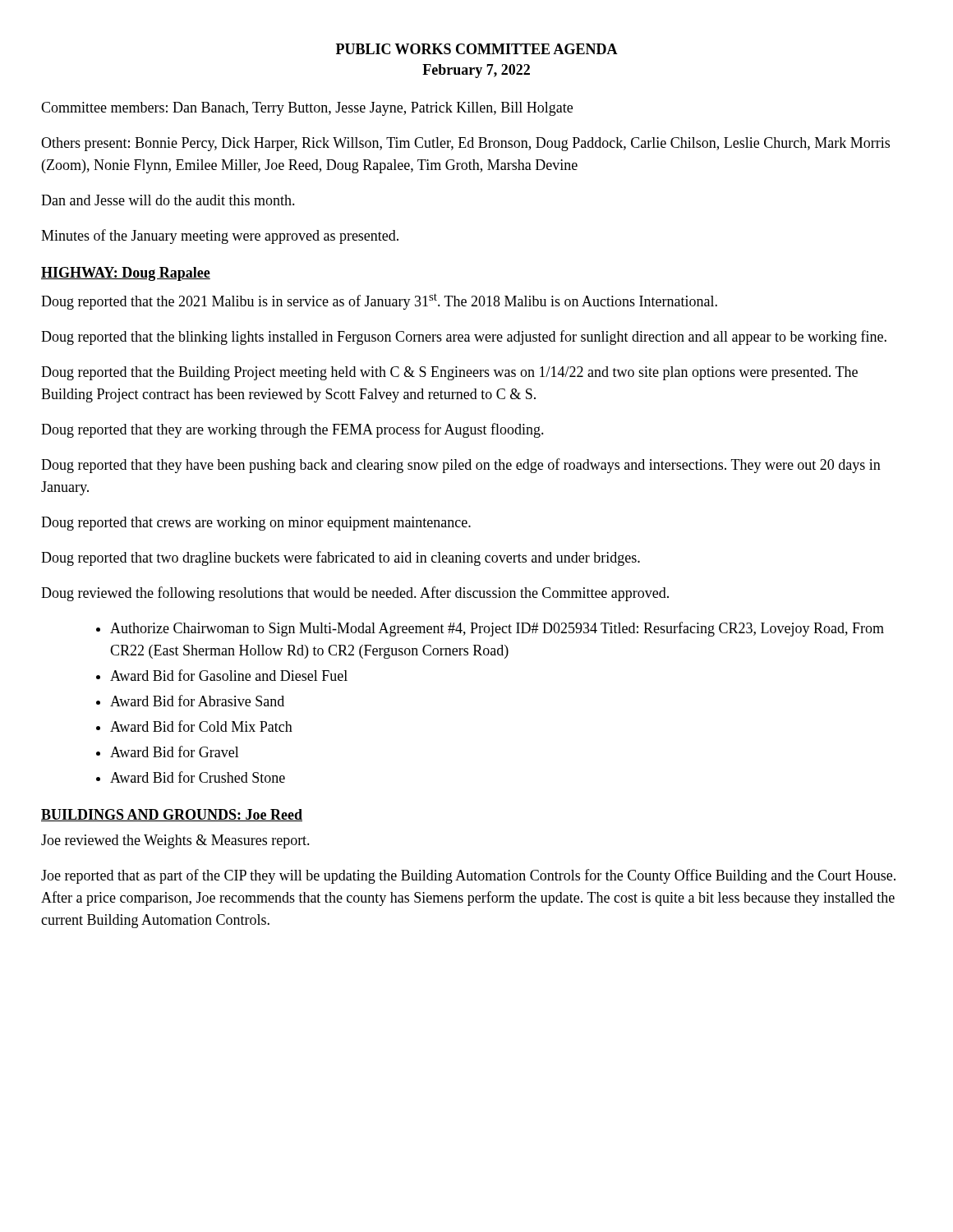
Task: Click on the text starting "Joe reviewed the Weights & Measures report."
Action: pyautogui.click(x=176, y=841)
